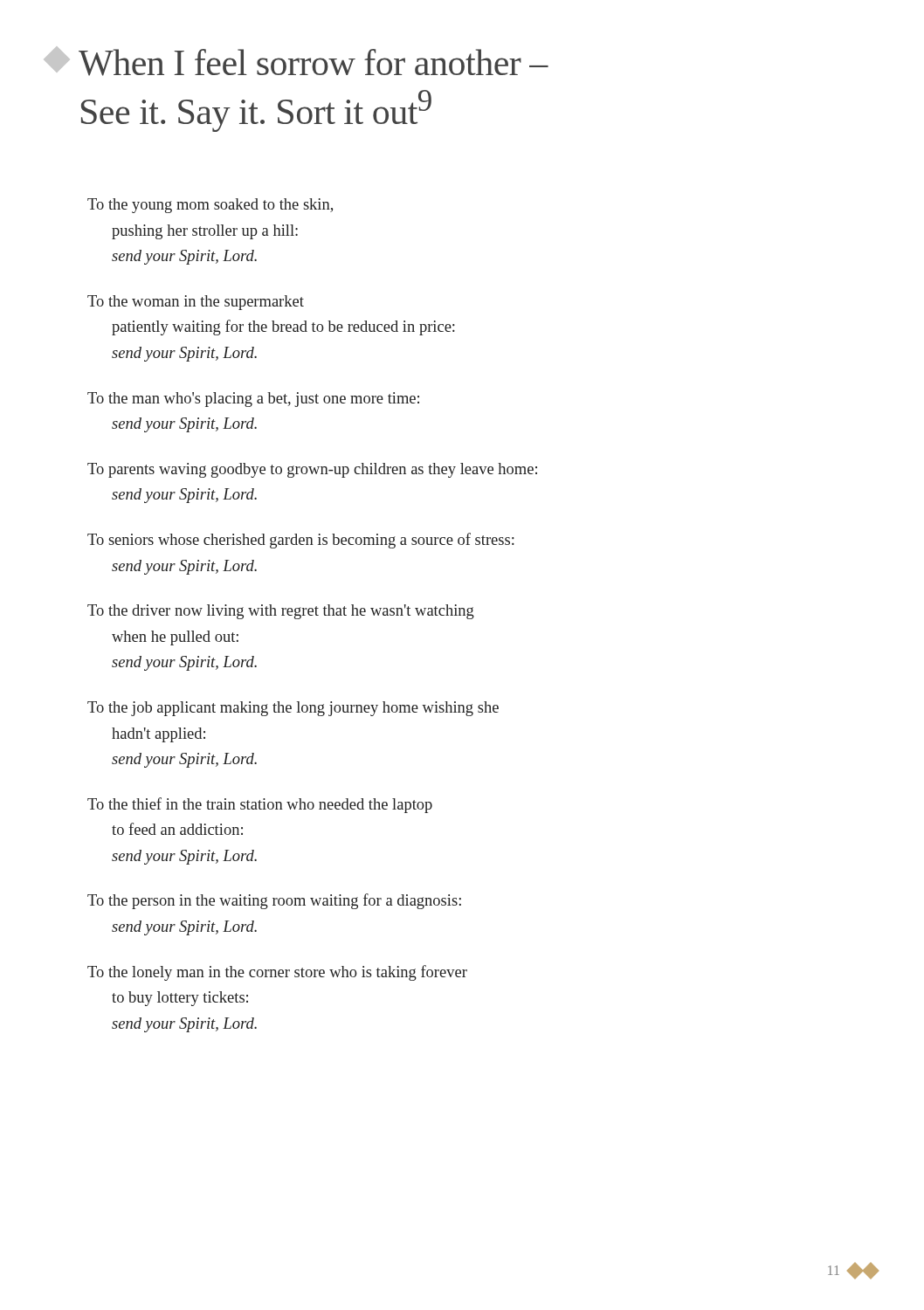The width and height of the screenshot is (924, 1310).
Task: Select the element starting "To the job applicant making the long"
Action: [x=293, y=709]
